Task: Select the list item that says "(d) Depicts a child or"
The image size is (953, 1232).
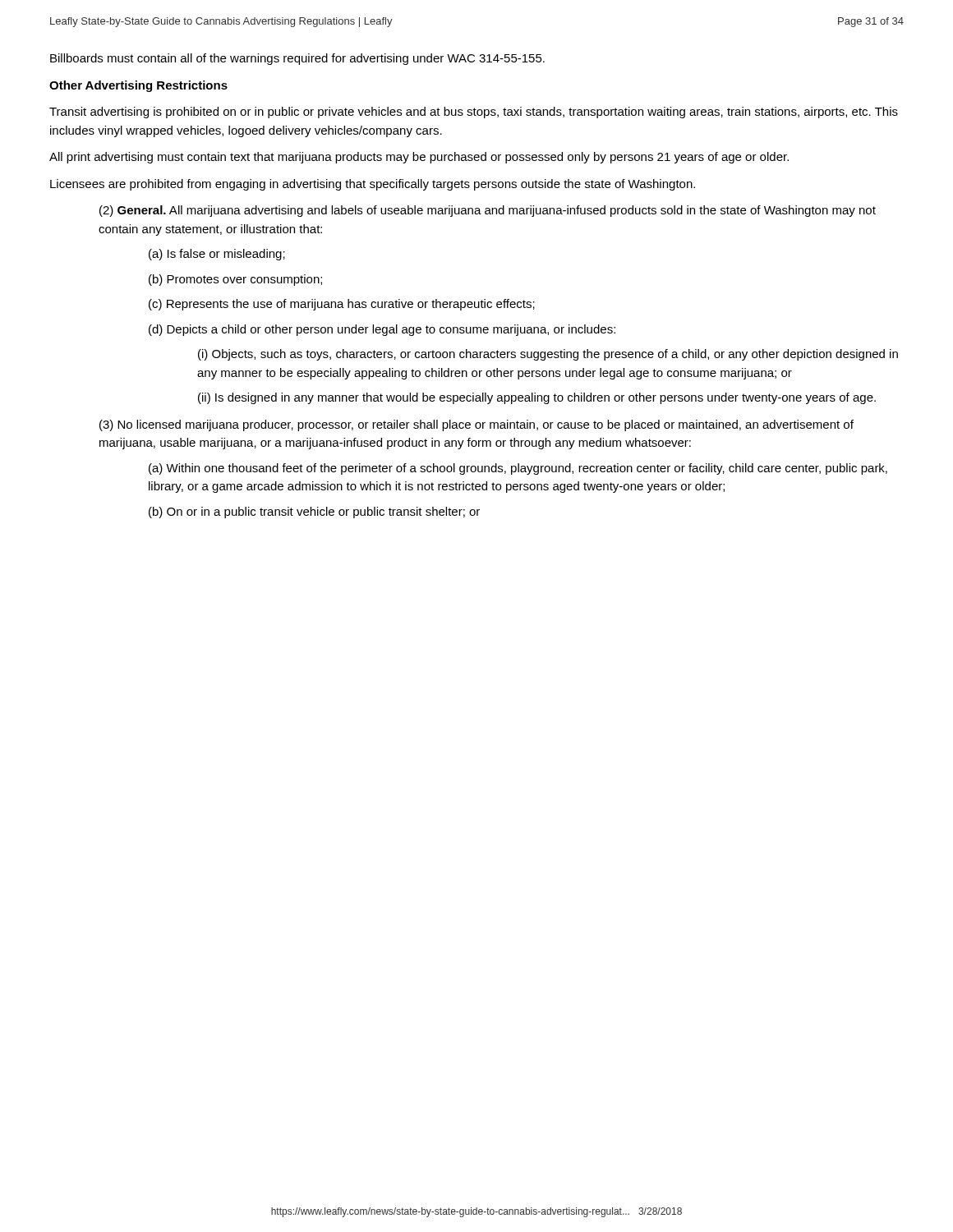Action: 382,329
